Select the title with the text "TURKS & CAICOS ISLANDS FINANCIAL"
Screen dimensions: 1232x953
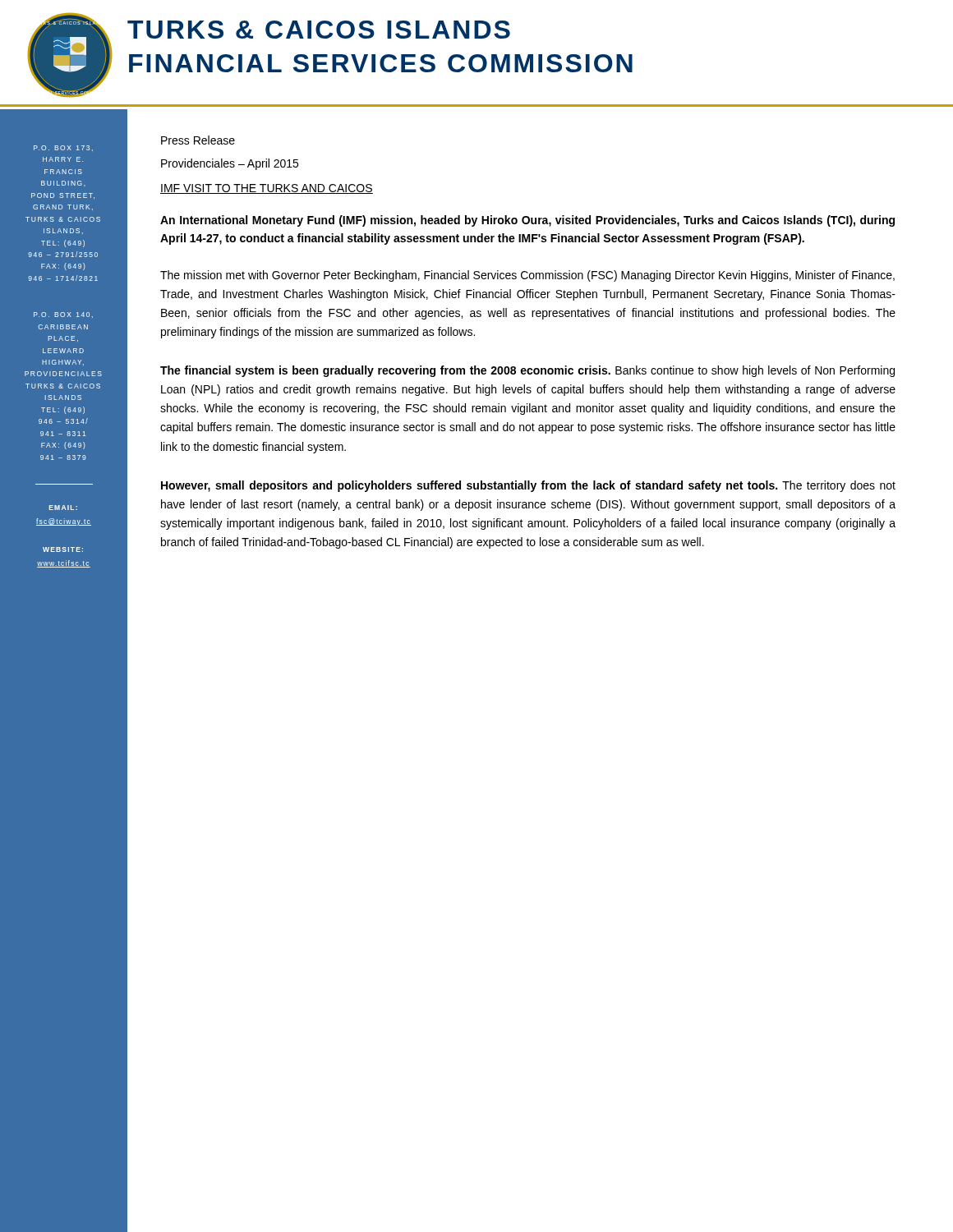(518, 47)
